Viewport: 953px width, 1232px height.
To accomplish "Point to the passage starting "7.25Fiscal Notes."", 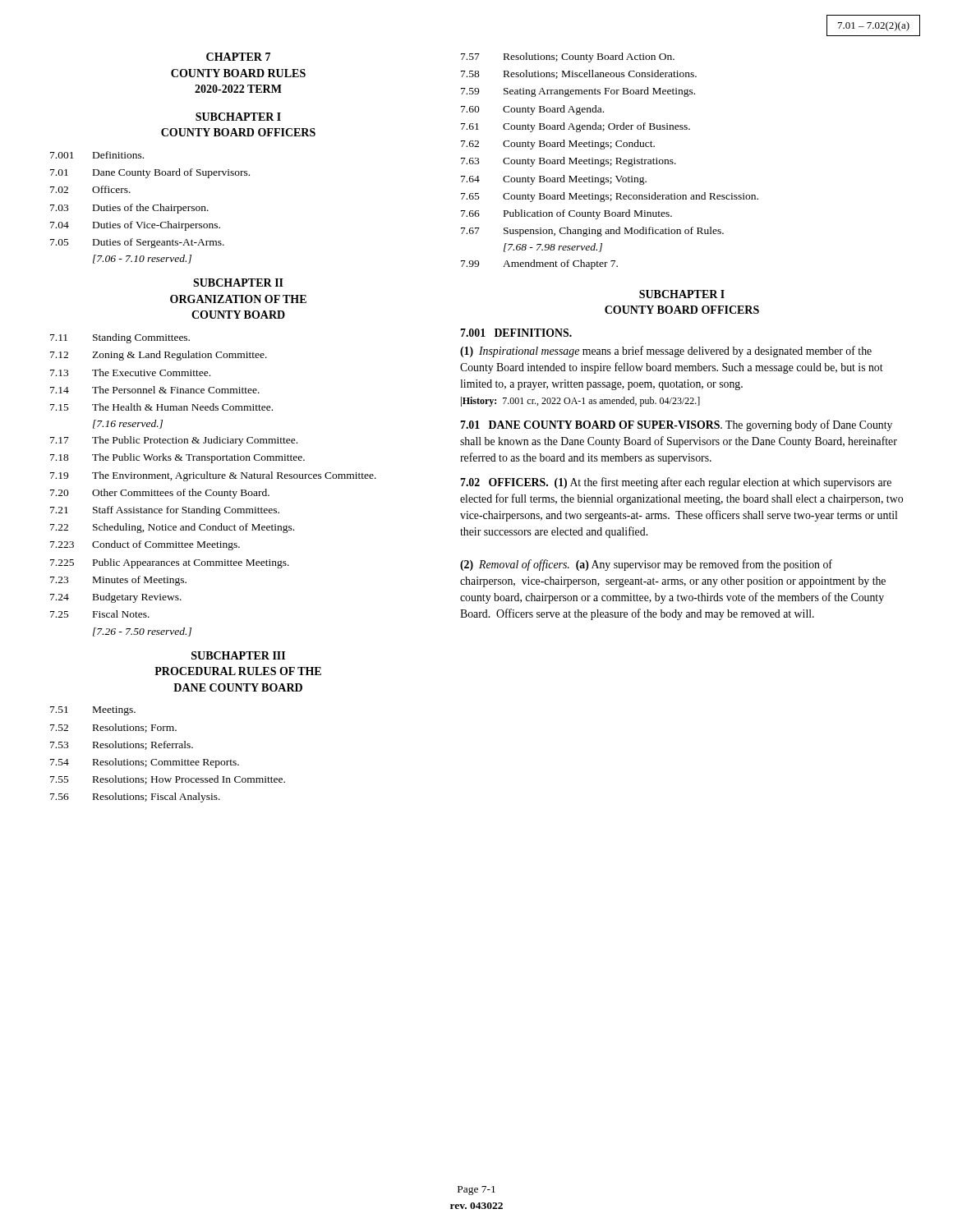I will 100,614.
